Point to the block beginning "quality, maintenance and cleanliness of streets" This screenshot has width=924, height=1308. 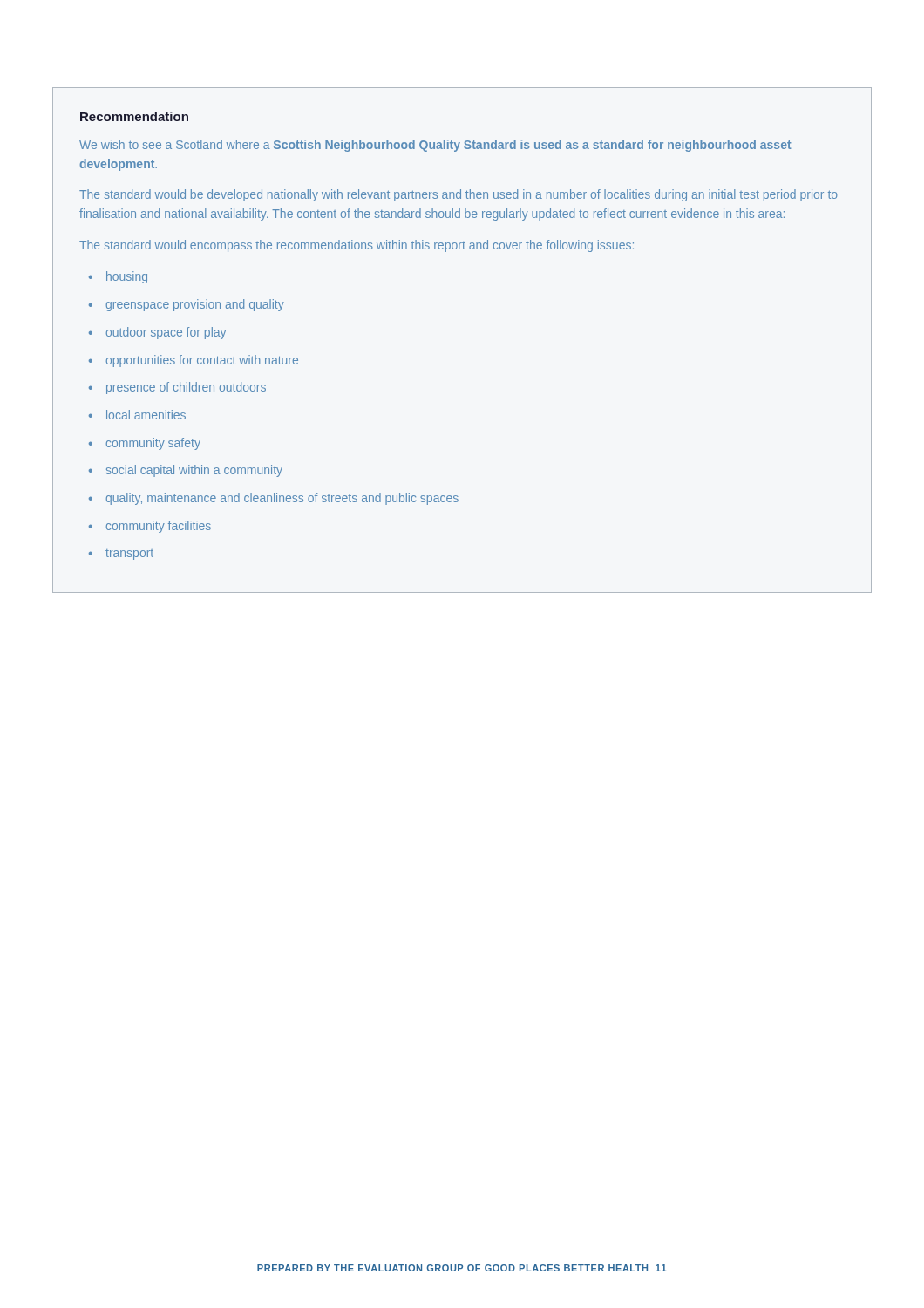coord(282,498)
